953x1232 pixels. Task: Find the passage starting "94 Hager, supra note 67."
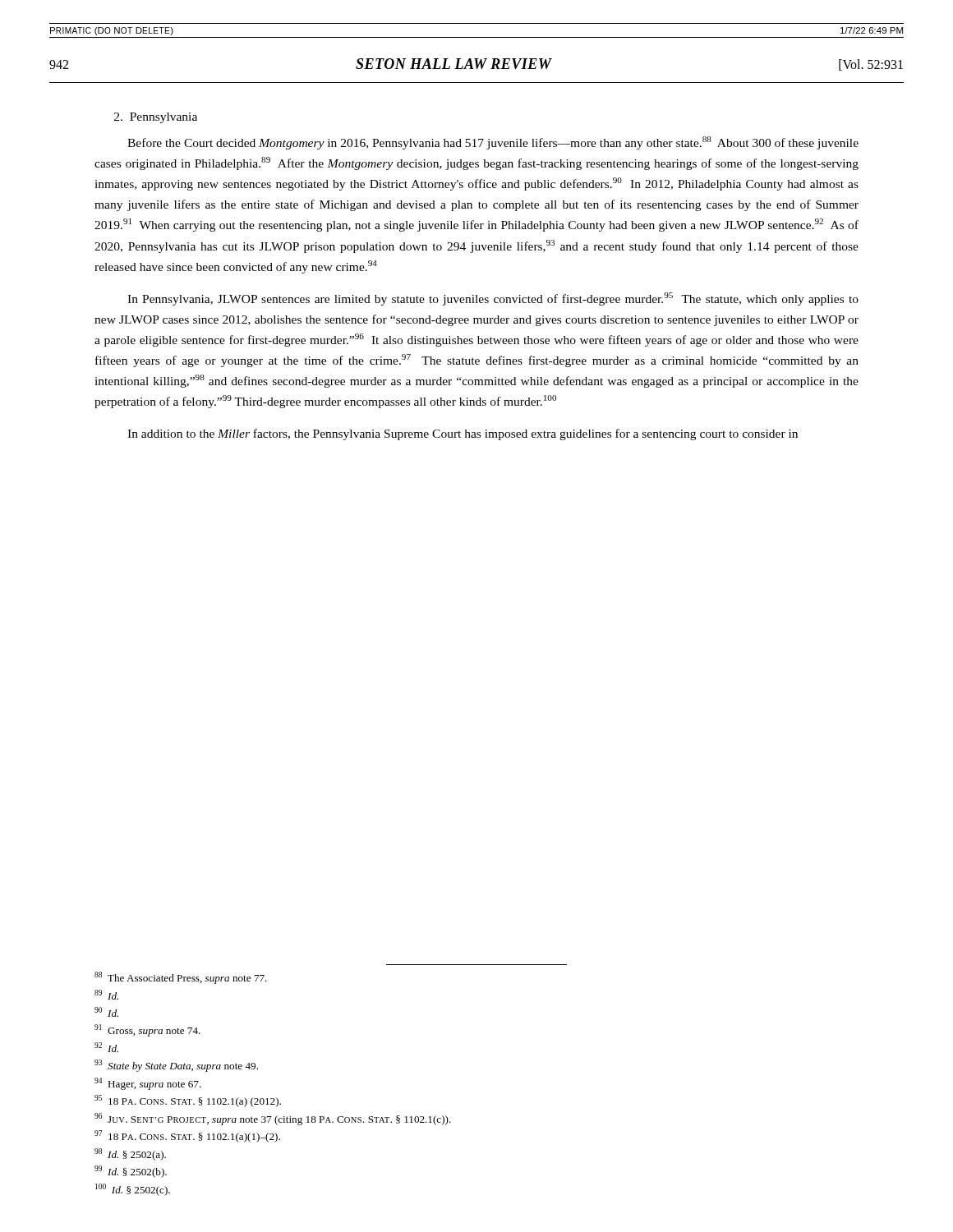tap(148, 1083)
